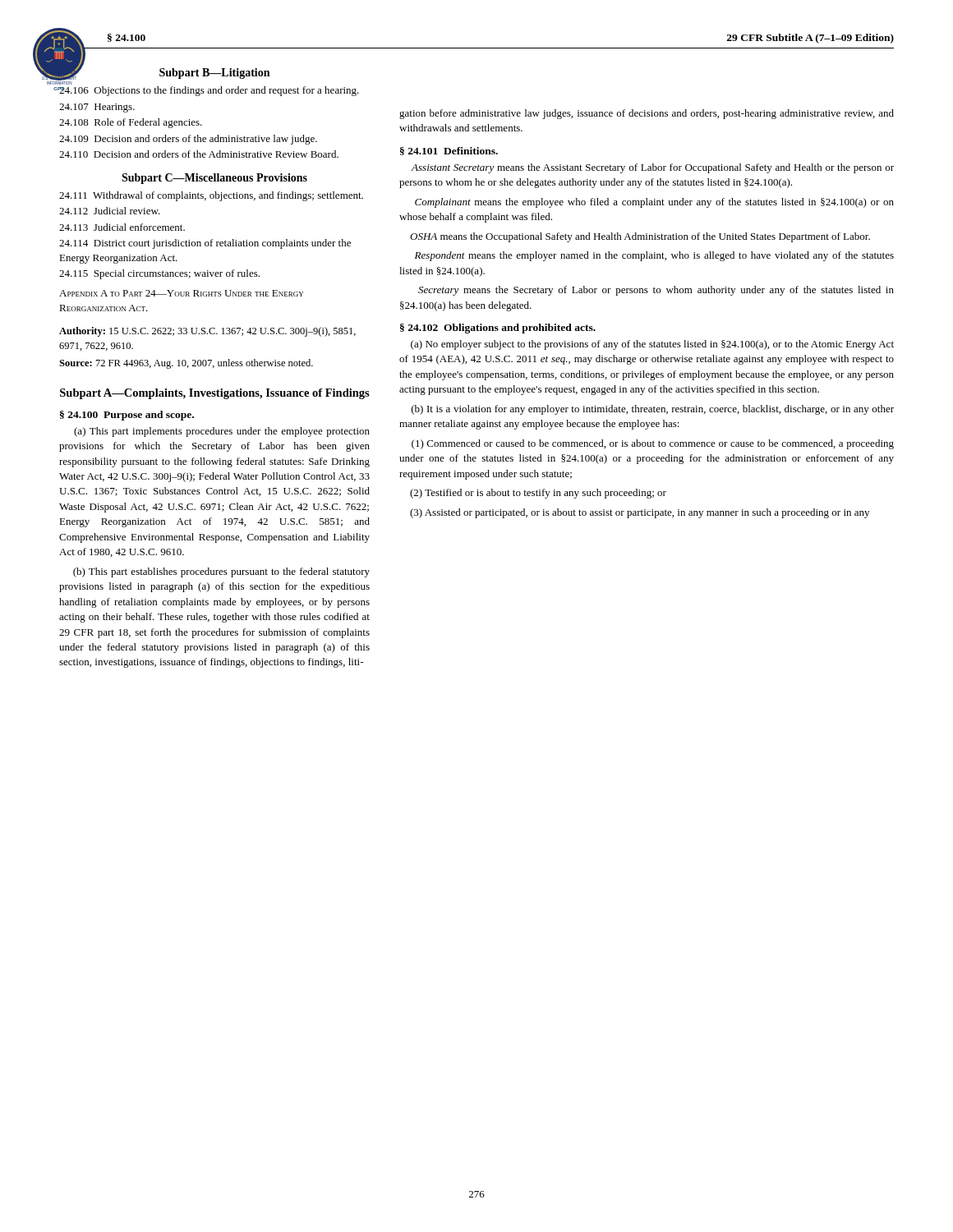Screen dimensions: 1232x953
Task: Click the passage that begins "(1) Commenced or caused to be commenced,"
Action: tap(647, 458)
